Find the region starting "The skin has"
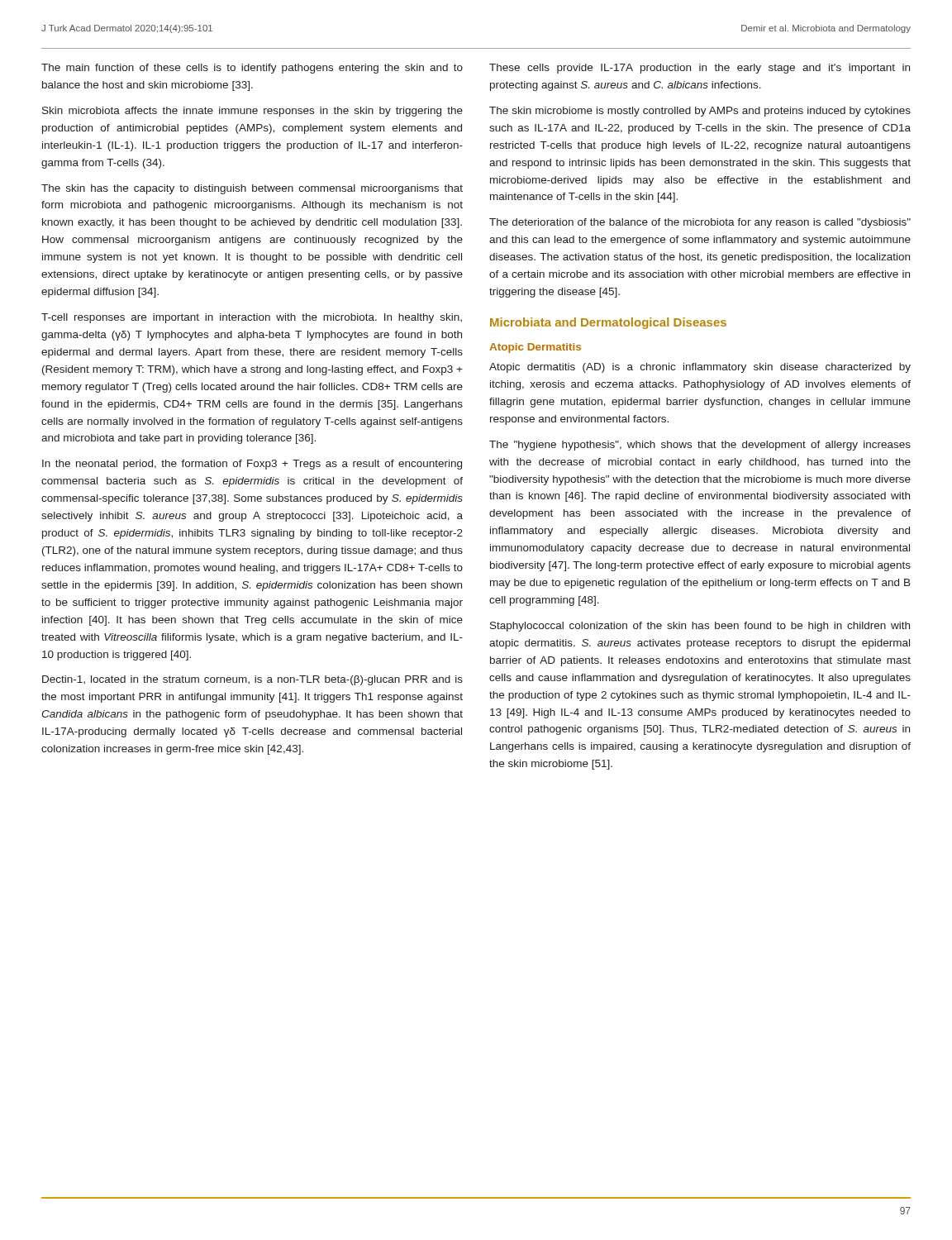Viewport: 952px width, 1240px height. pos(252,240)
